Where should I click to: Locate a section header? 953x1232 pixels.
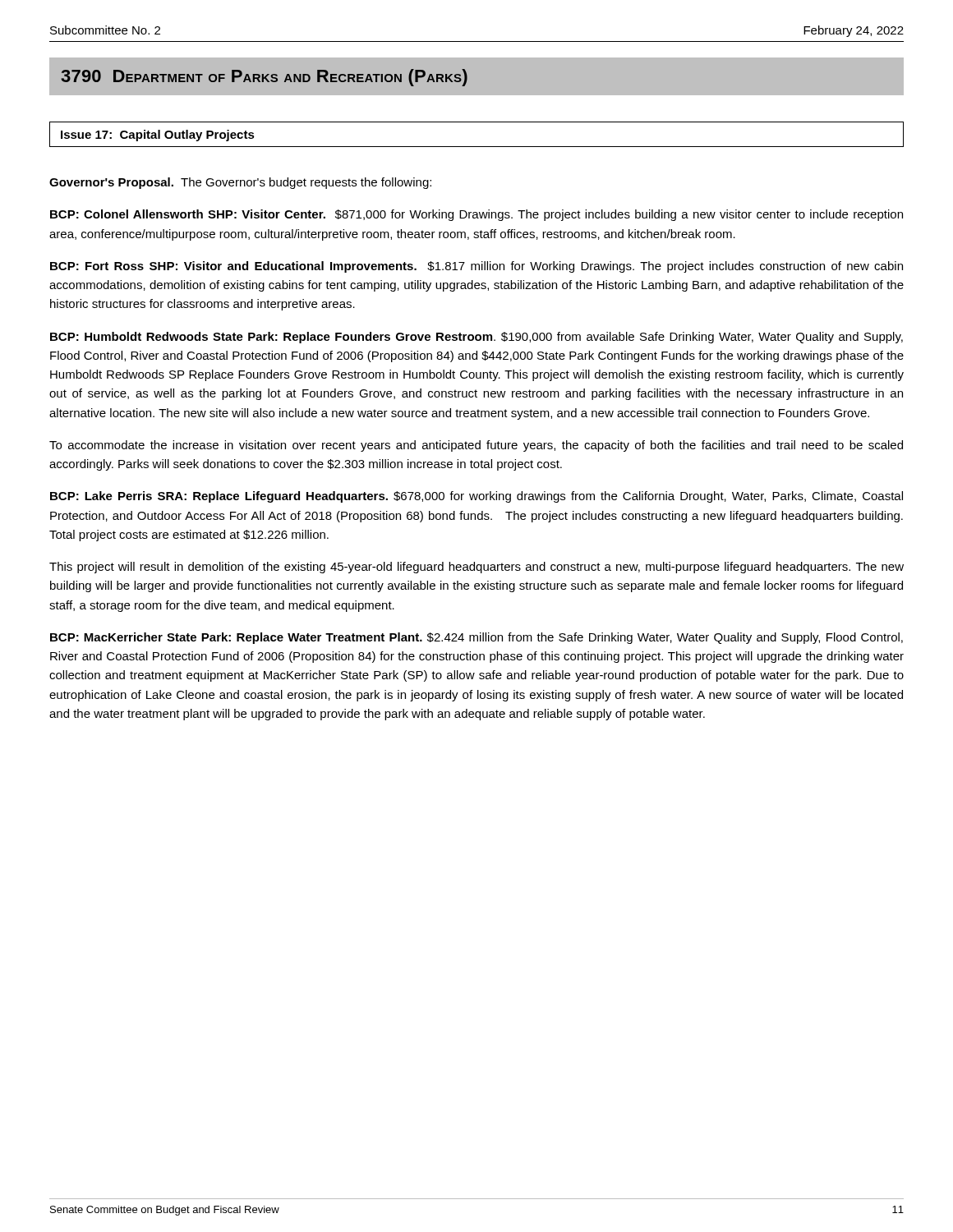click(x=157, y=134)
